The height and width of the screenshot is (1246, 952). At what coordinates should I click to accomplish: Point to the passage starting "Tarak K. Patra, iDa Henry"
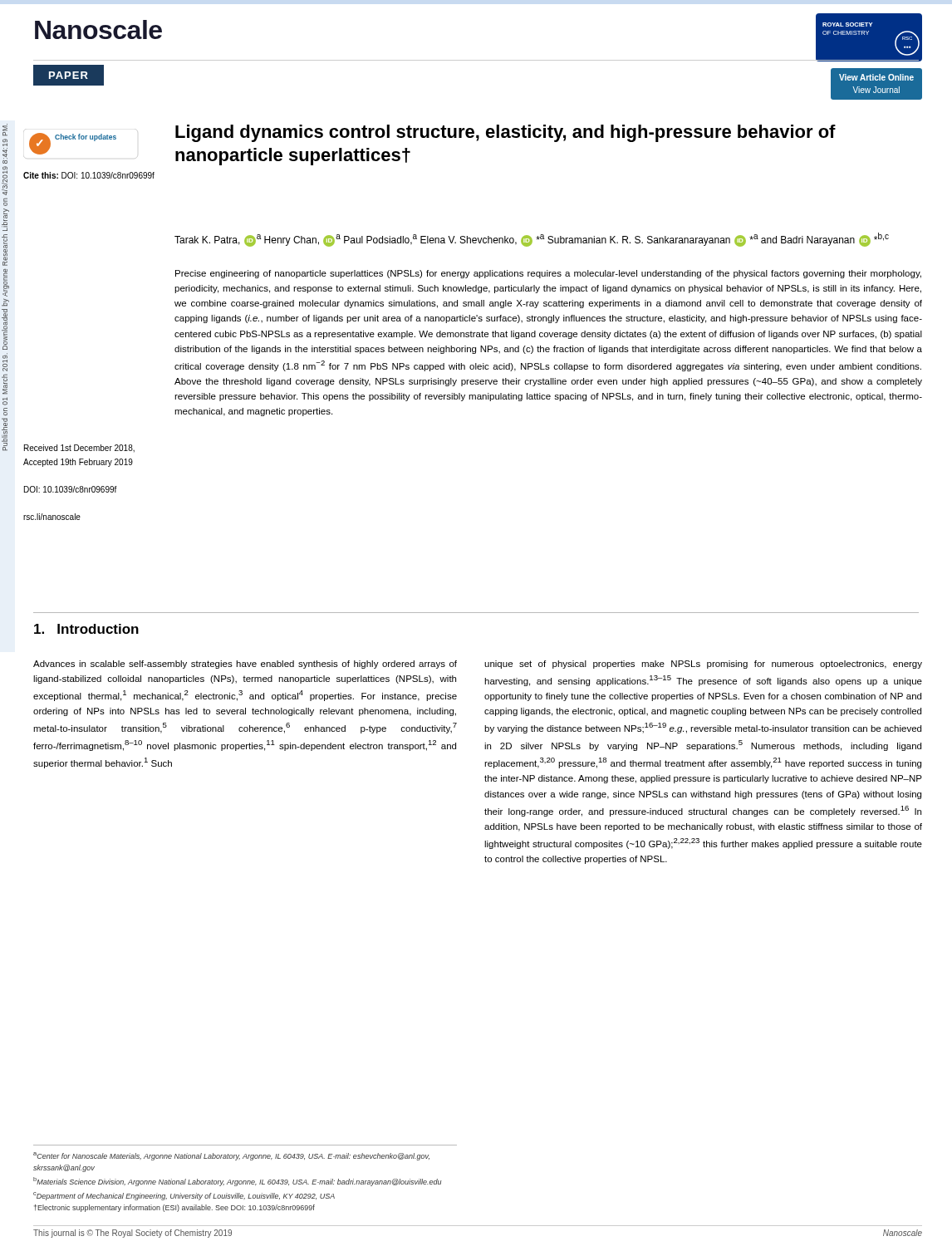click(x=532, y=239)
